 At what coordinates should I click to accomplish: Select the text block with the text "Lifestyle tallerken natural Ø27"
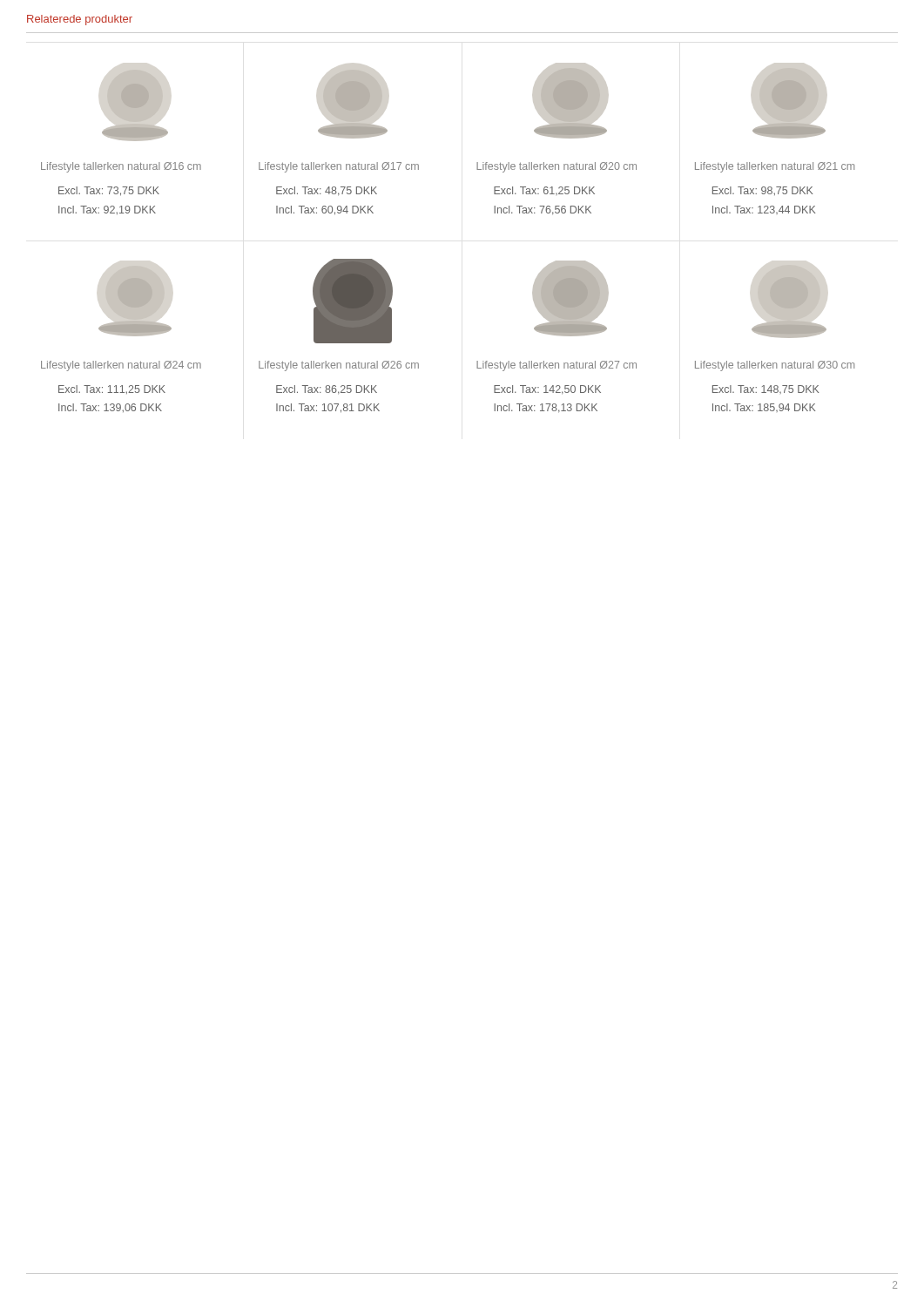(557, 365)
